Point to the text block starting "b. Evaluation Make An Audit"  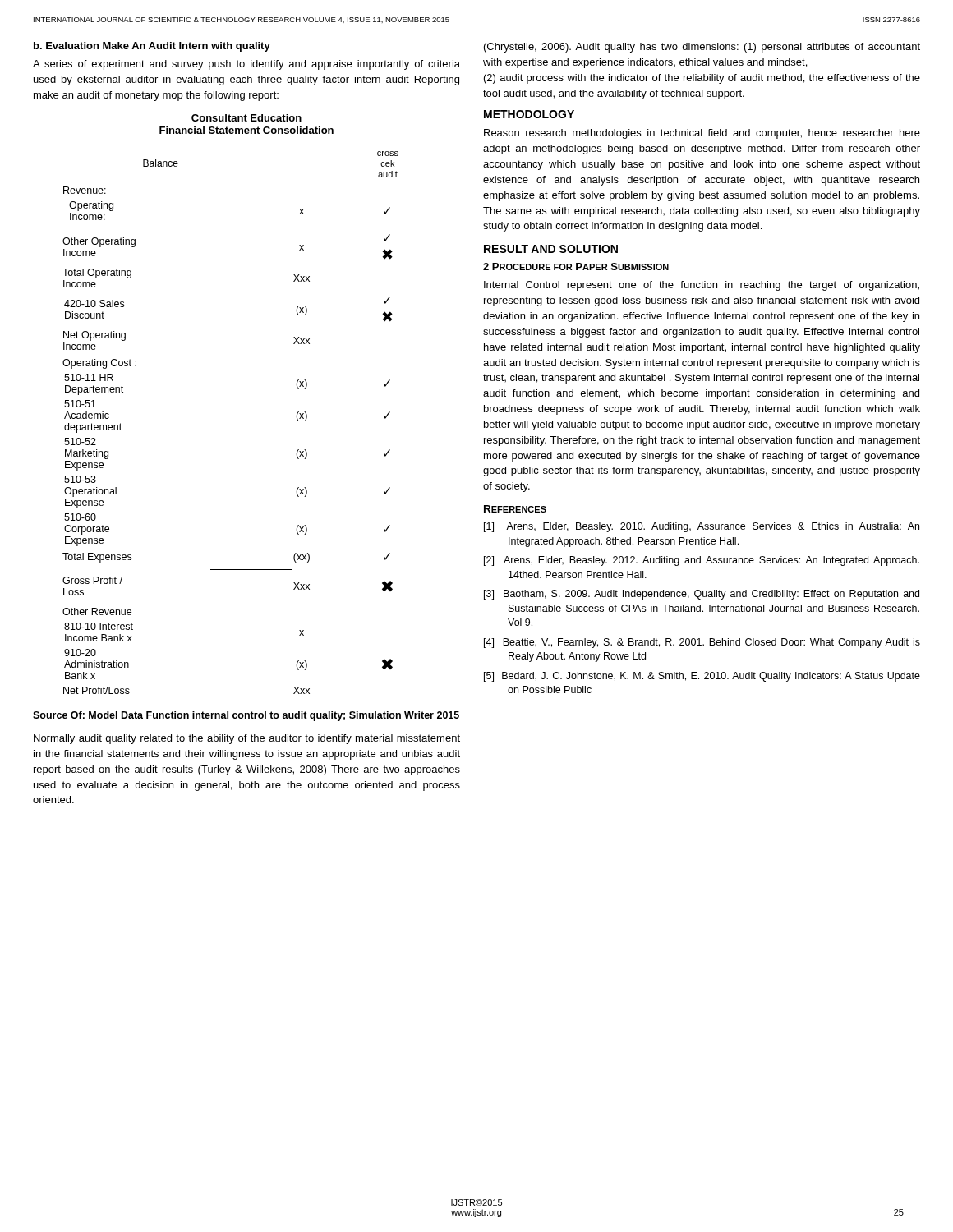coord(151,46)
